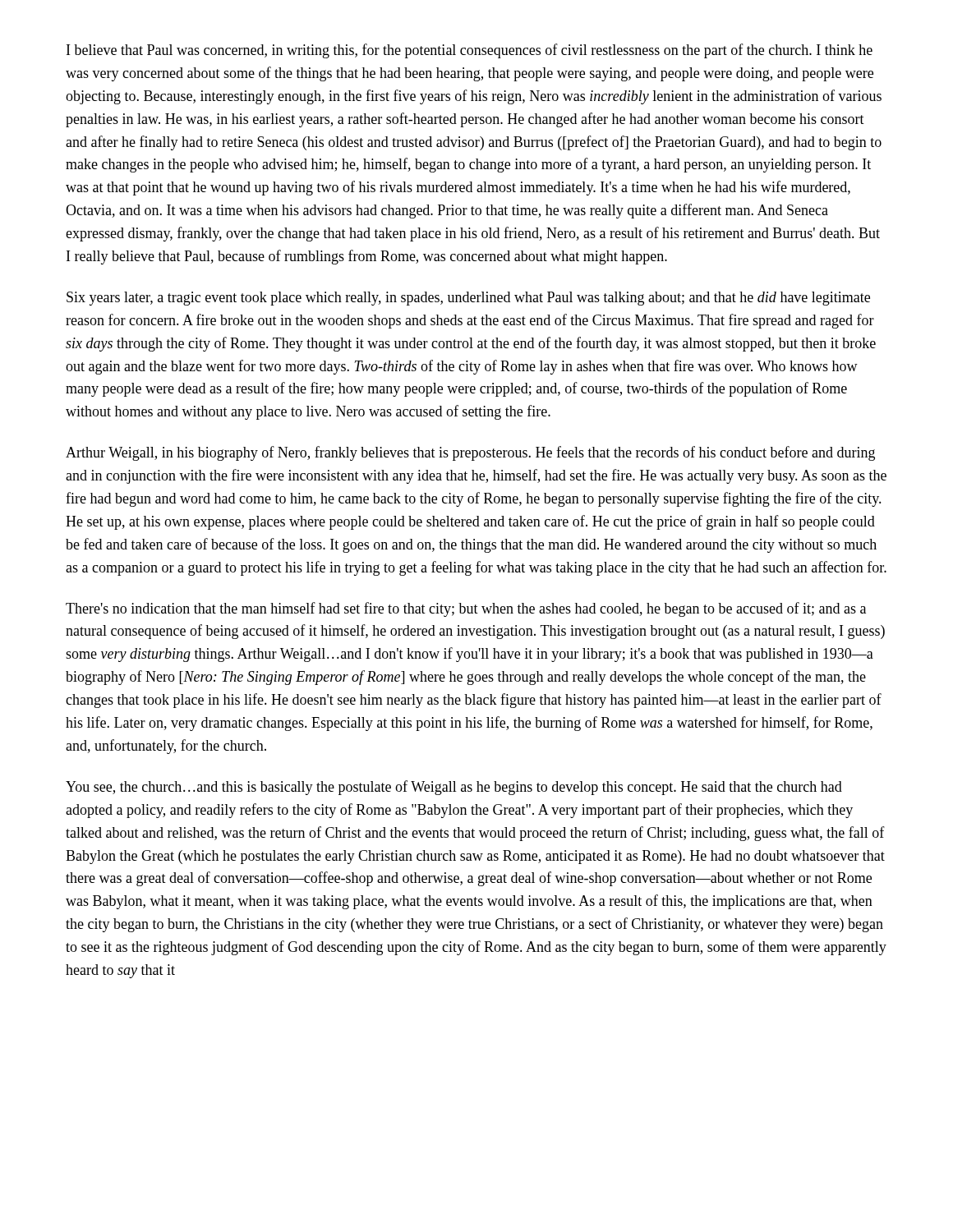Point to the passage starting "You see, the church…and this"

(x=476, y=878)
